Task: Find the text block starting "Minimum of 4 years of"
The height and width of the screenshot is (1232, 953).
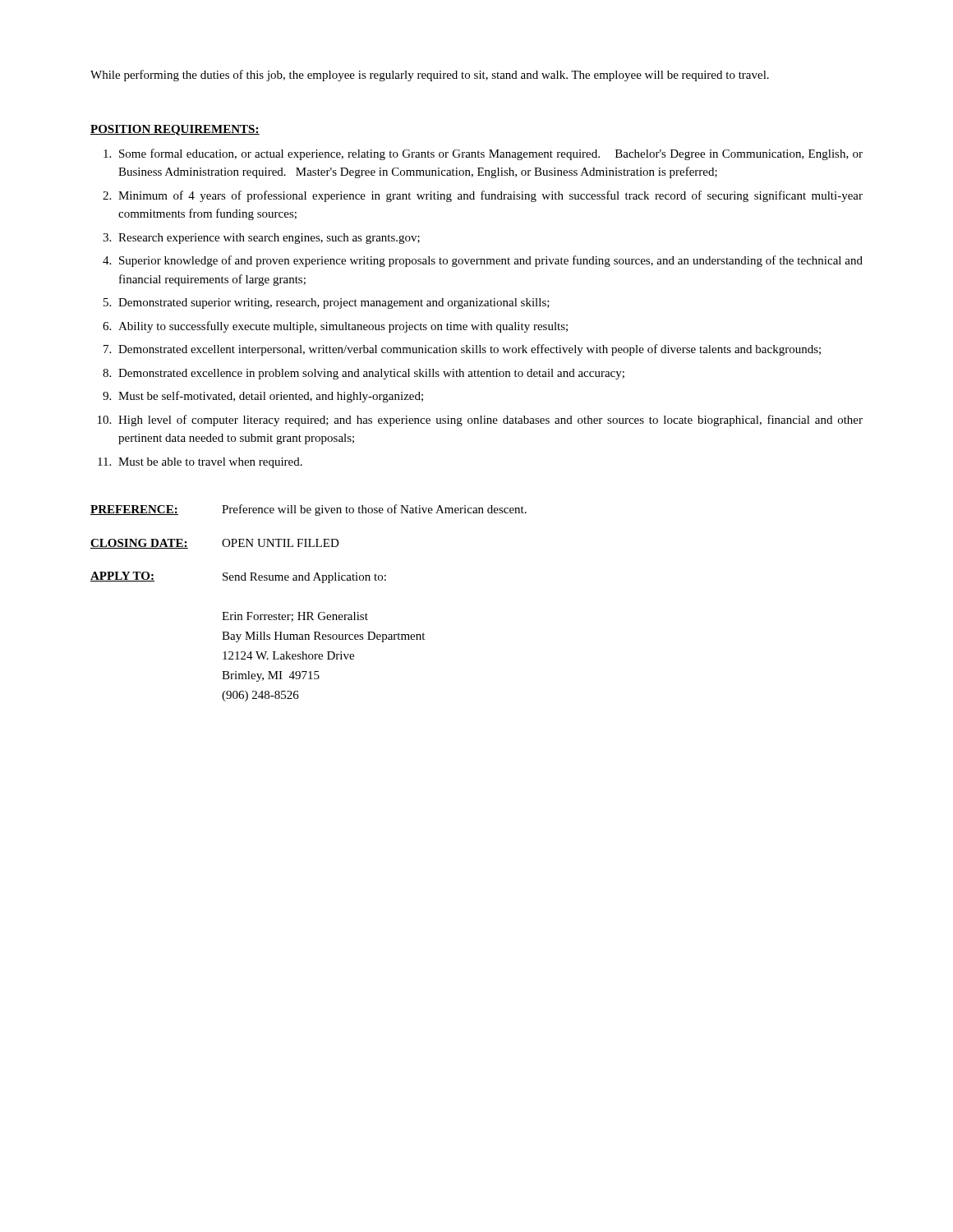Action: pos(489,205)
